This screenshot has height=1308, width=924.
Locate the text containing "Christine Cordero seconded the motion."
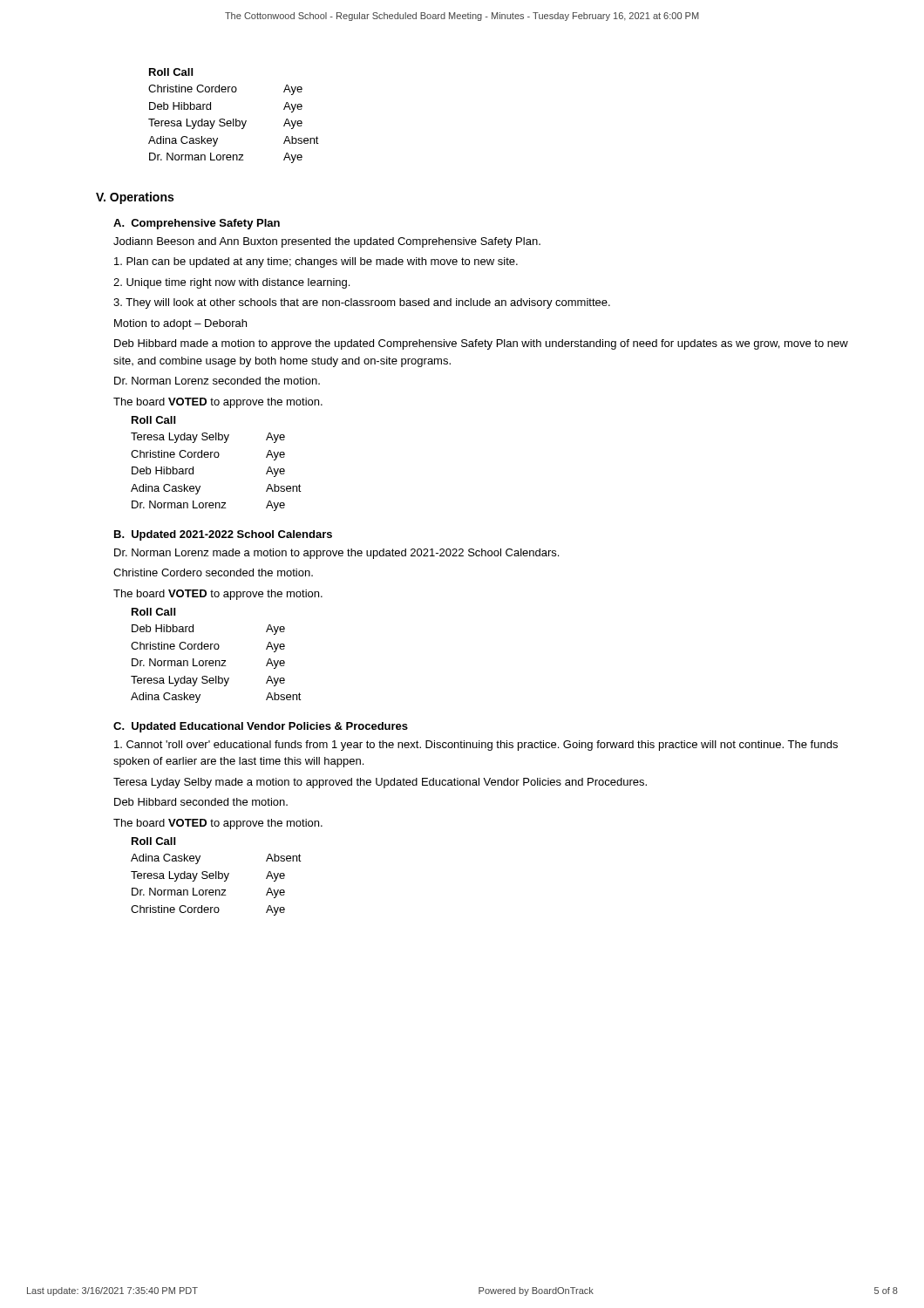[x=213, y=573]
